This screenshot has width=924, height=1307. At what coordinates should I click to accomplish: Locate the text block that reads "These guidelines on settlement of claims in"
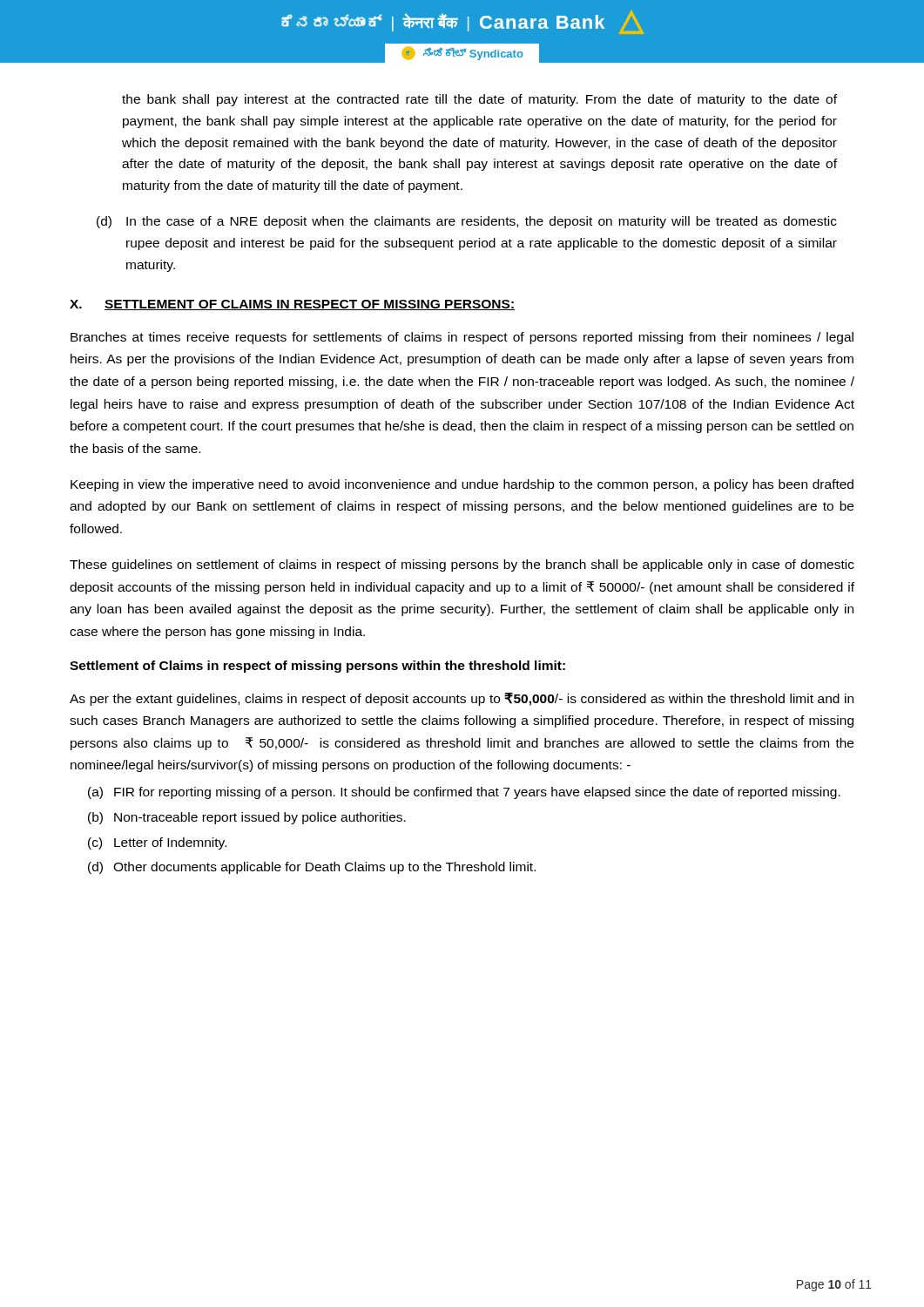click(462, 598)
